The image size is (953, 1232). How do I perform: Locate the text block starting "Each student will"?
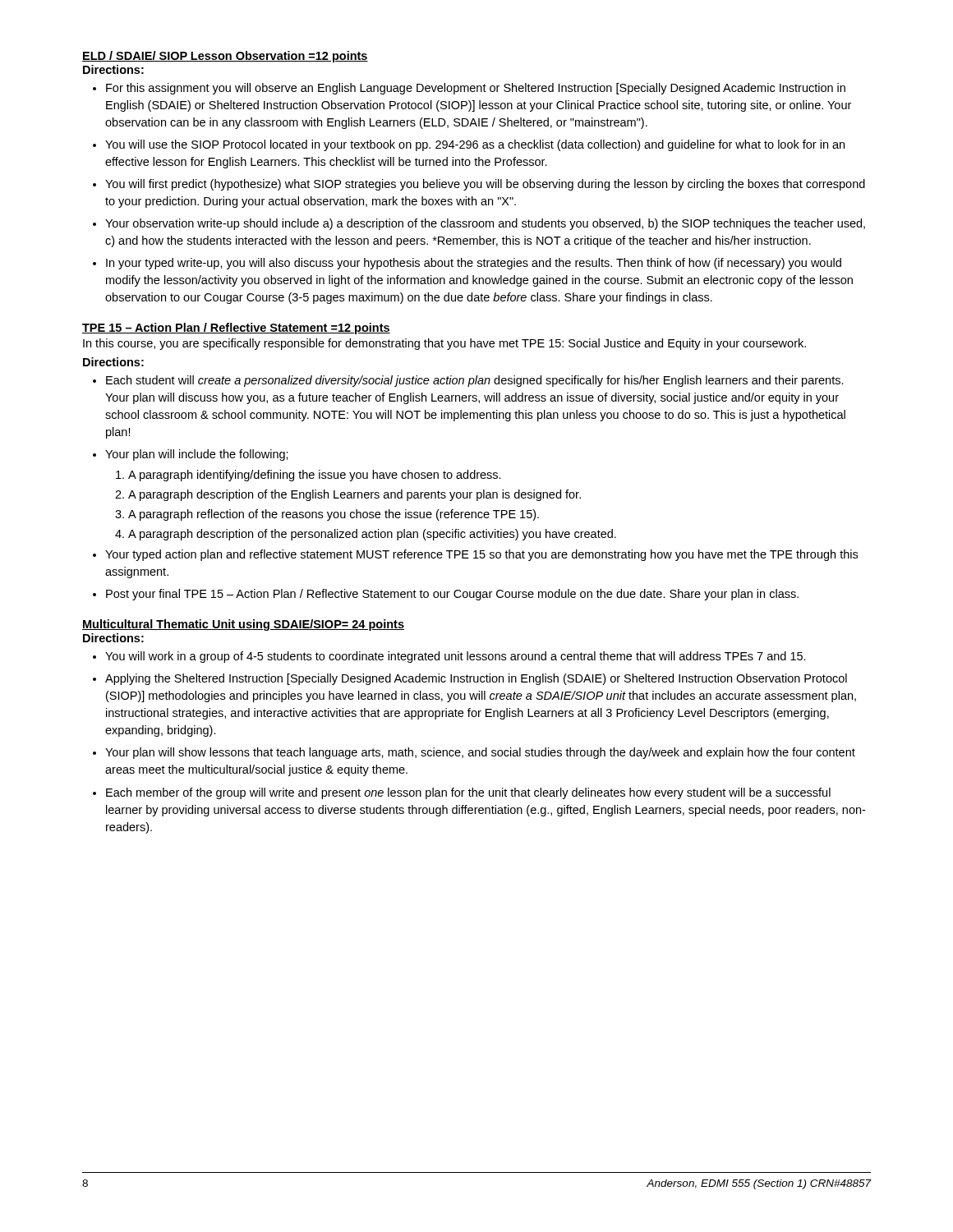click(x=476, y=406)
